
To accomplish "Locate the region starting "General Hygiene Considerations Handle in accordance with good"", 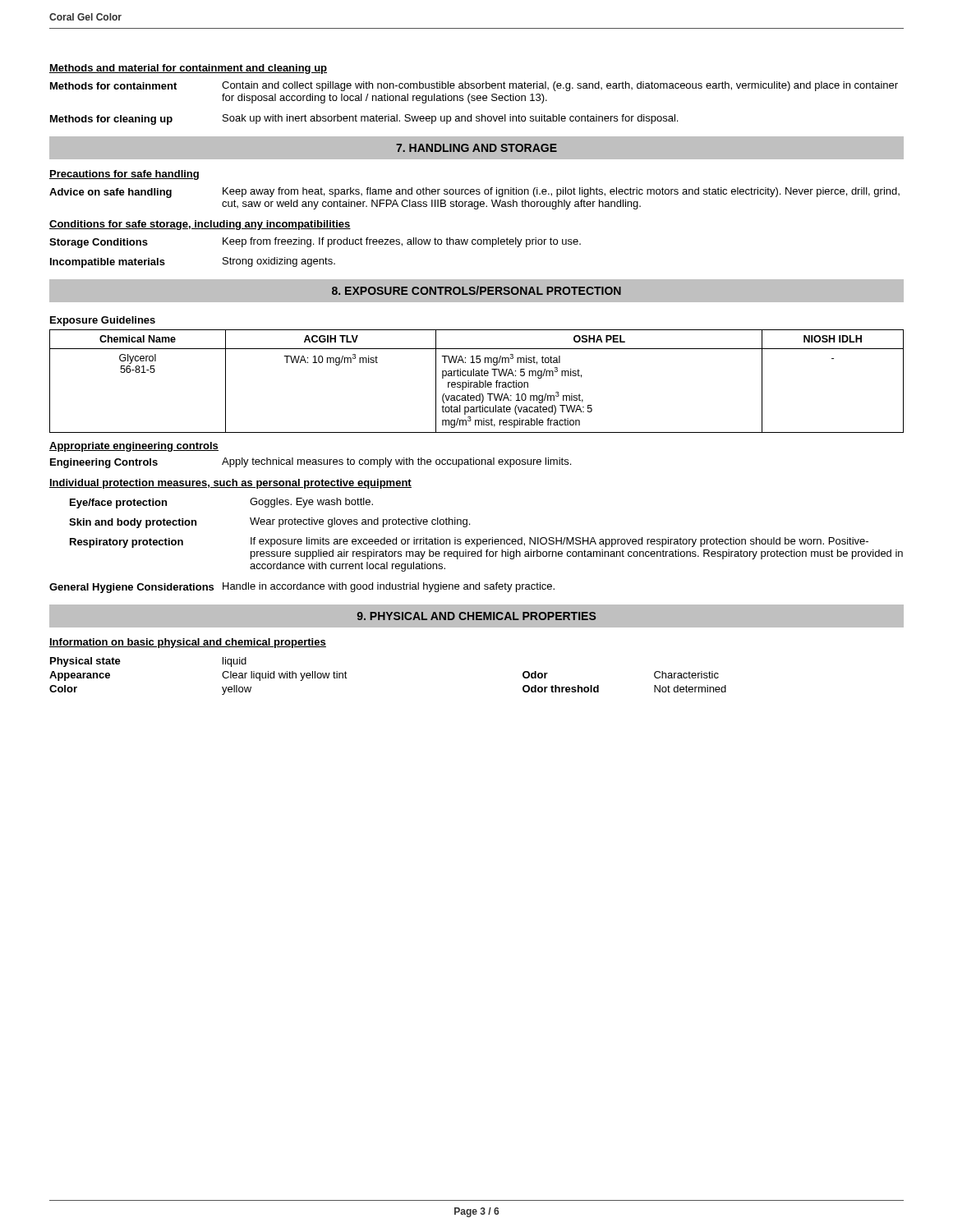I will pyautogui.click(x=476, y=586).
